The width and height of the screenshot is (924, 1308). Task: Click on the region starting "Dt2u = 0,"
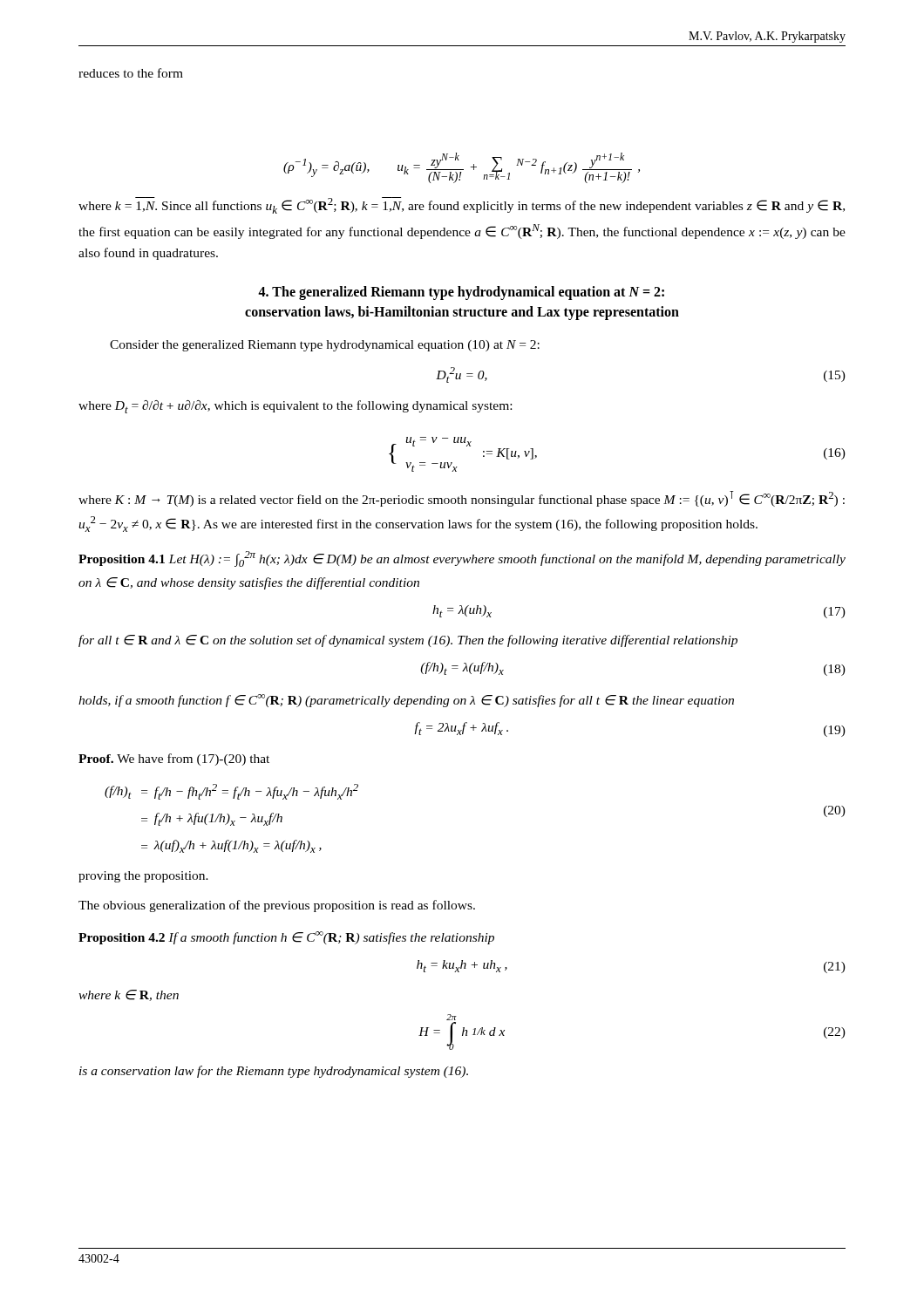(x=462, y=375)
